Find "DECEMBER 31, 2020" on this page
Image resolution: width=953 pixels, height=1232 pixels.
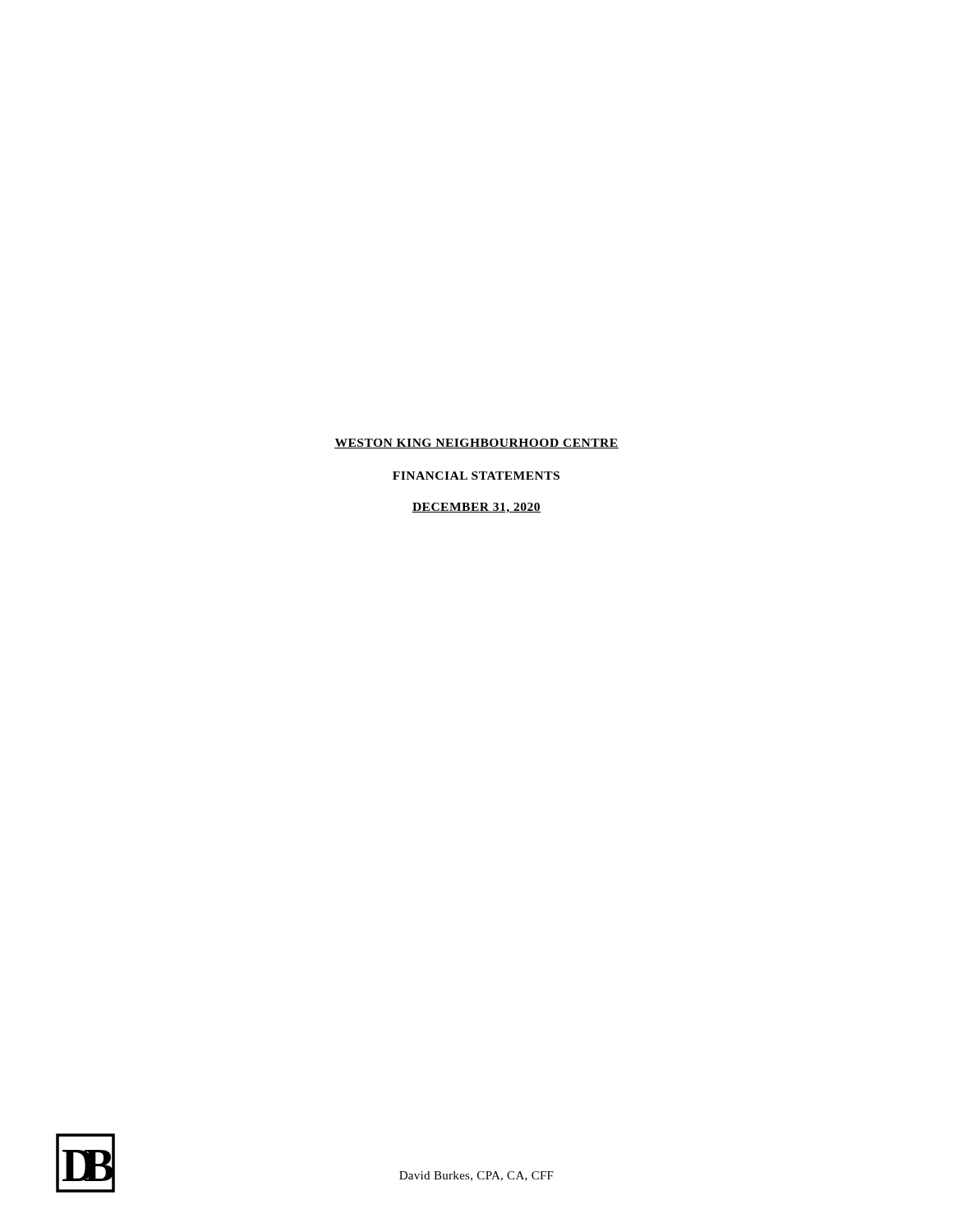tap(476, 506)
